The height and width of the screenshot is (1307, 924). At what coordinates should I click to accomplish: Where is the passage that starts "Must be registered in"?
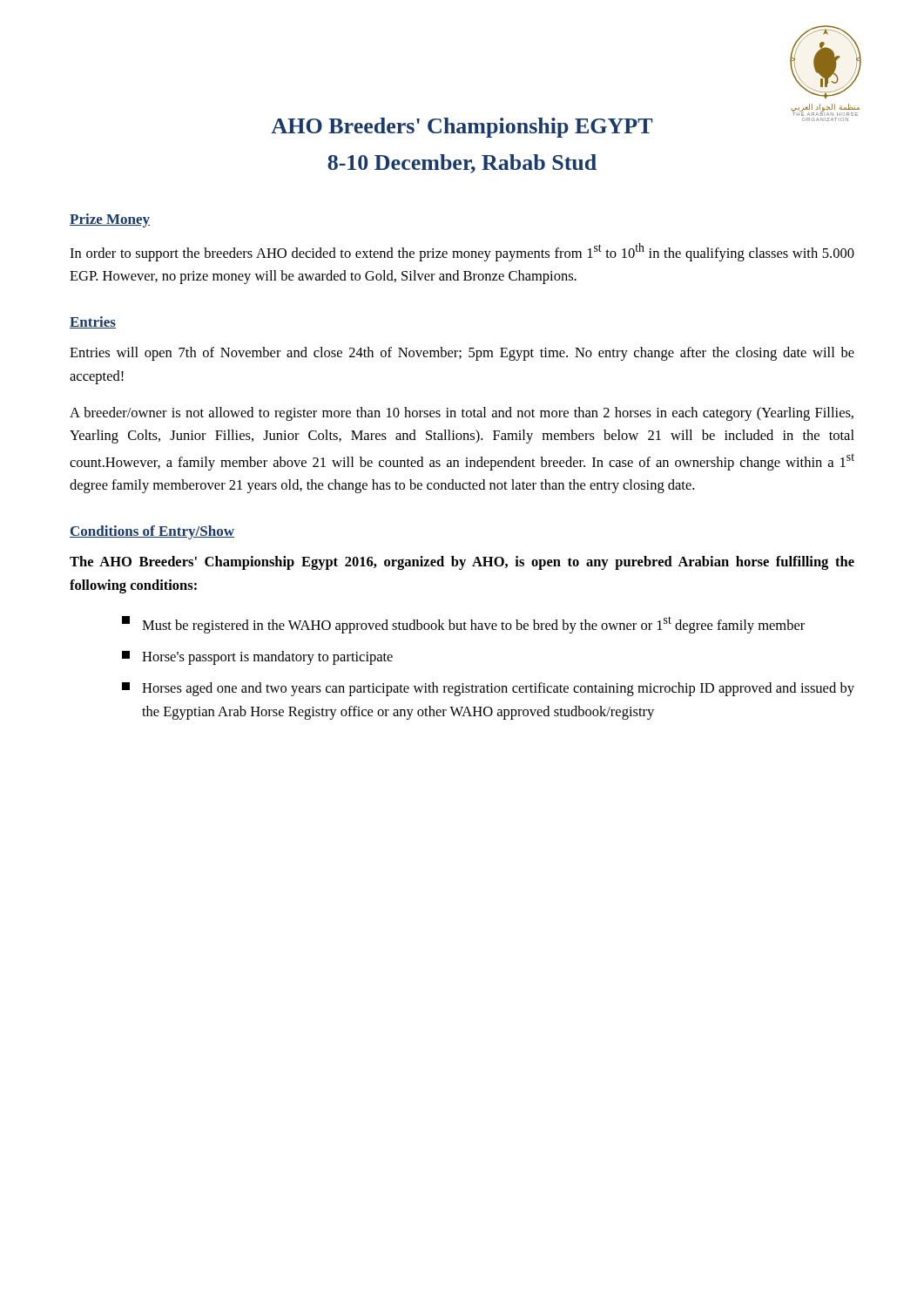pyautogui.click(x=488, y=624)
